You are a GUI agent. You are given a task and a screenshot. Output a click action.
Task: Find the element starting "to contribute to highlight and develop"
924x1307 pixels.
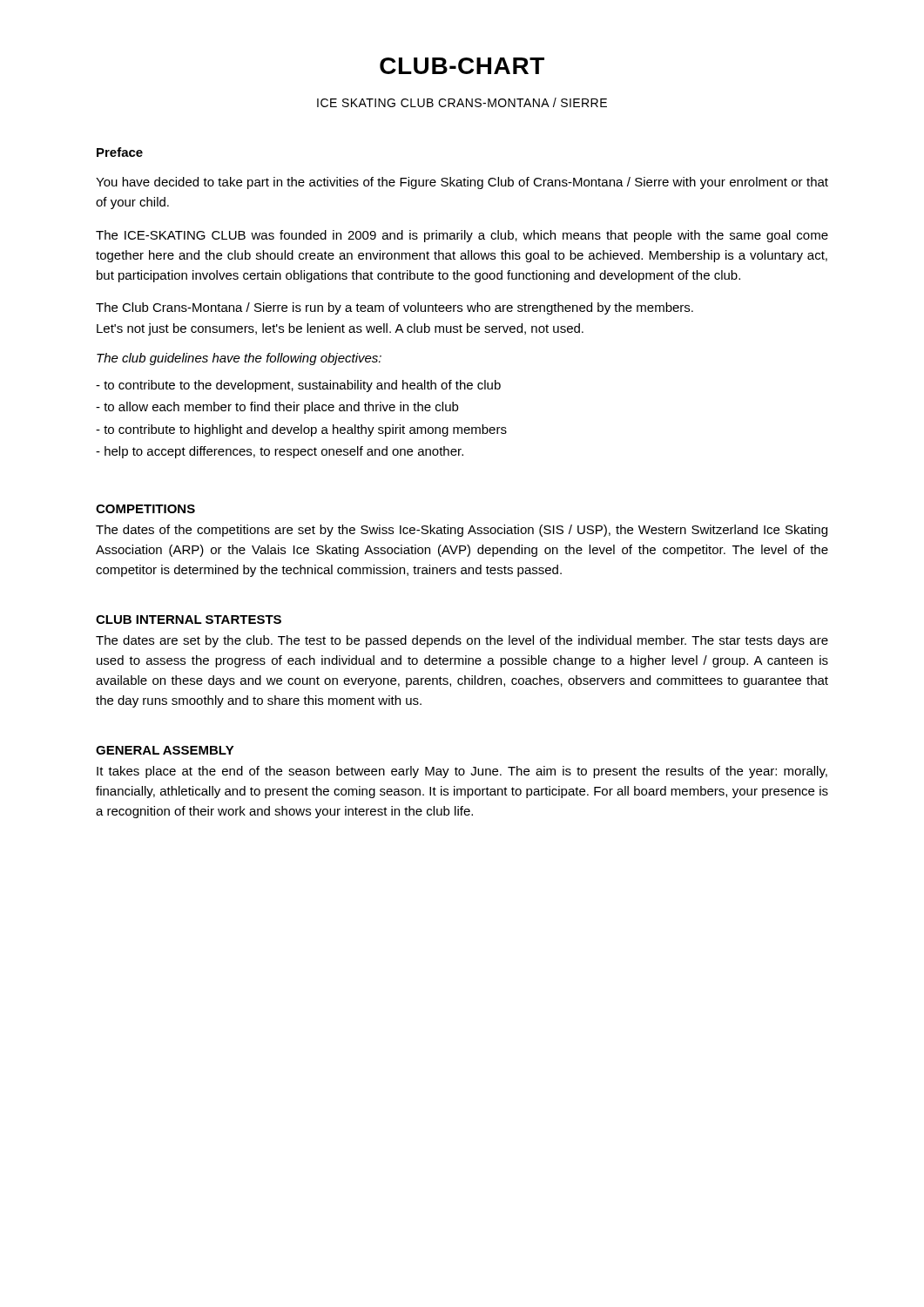301,429
